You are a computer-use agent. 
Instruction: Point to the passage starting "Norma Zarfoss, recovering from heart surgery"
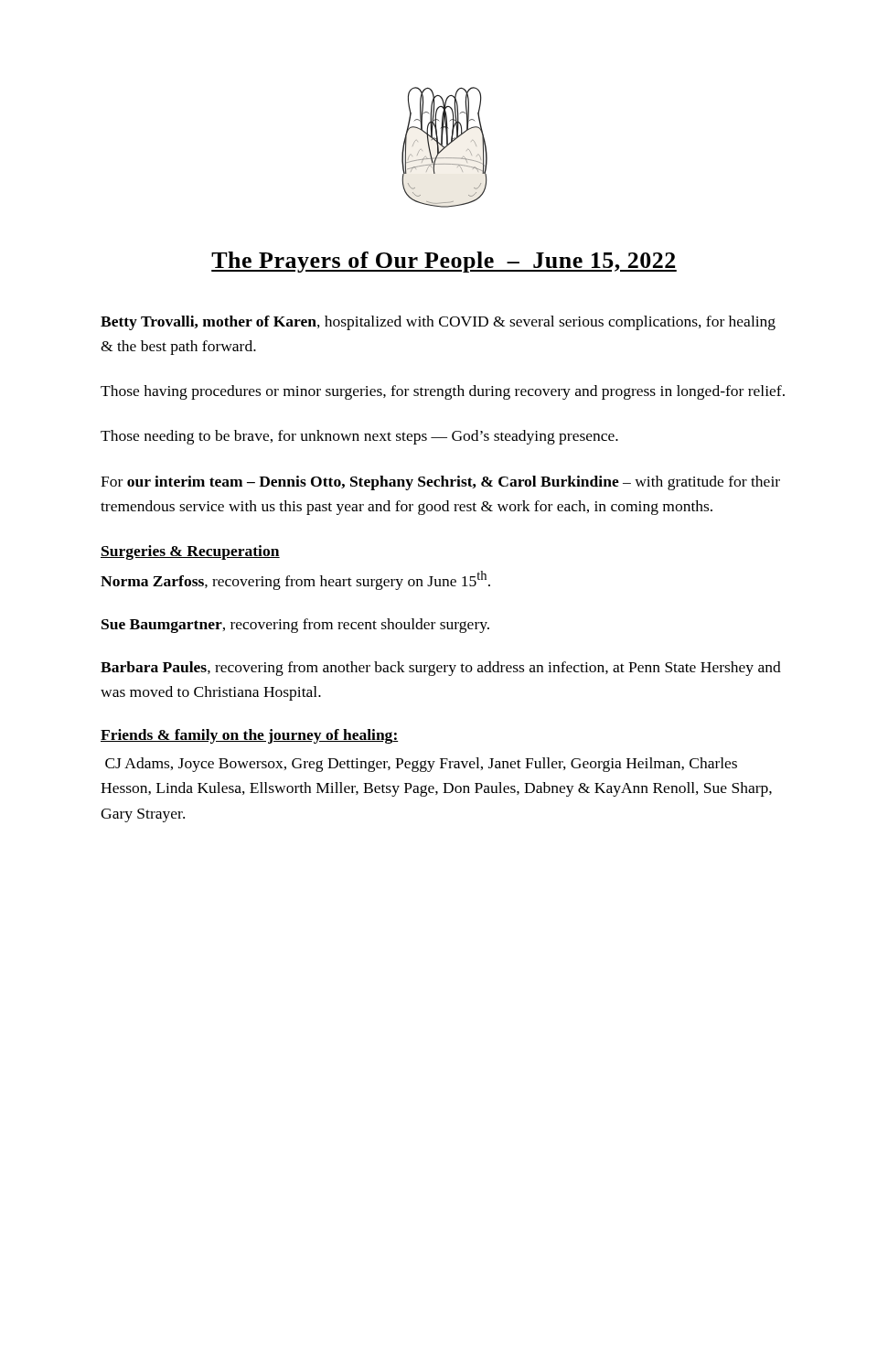click(x=296, y=579)
